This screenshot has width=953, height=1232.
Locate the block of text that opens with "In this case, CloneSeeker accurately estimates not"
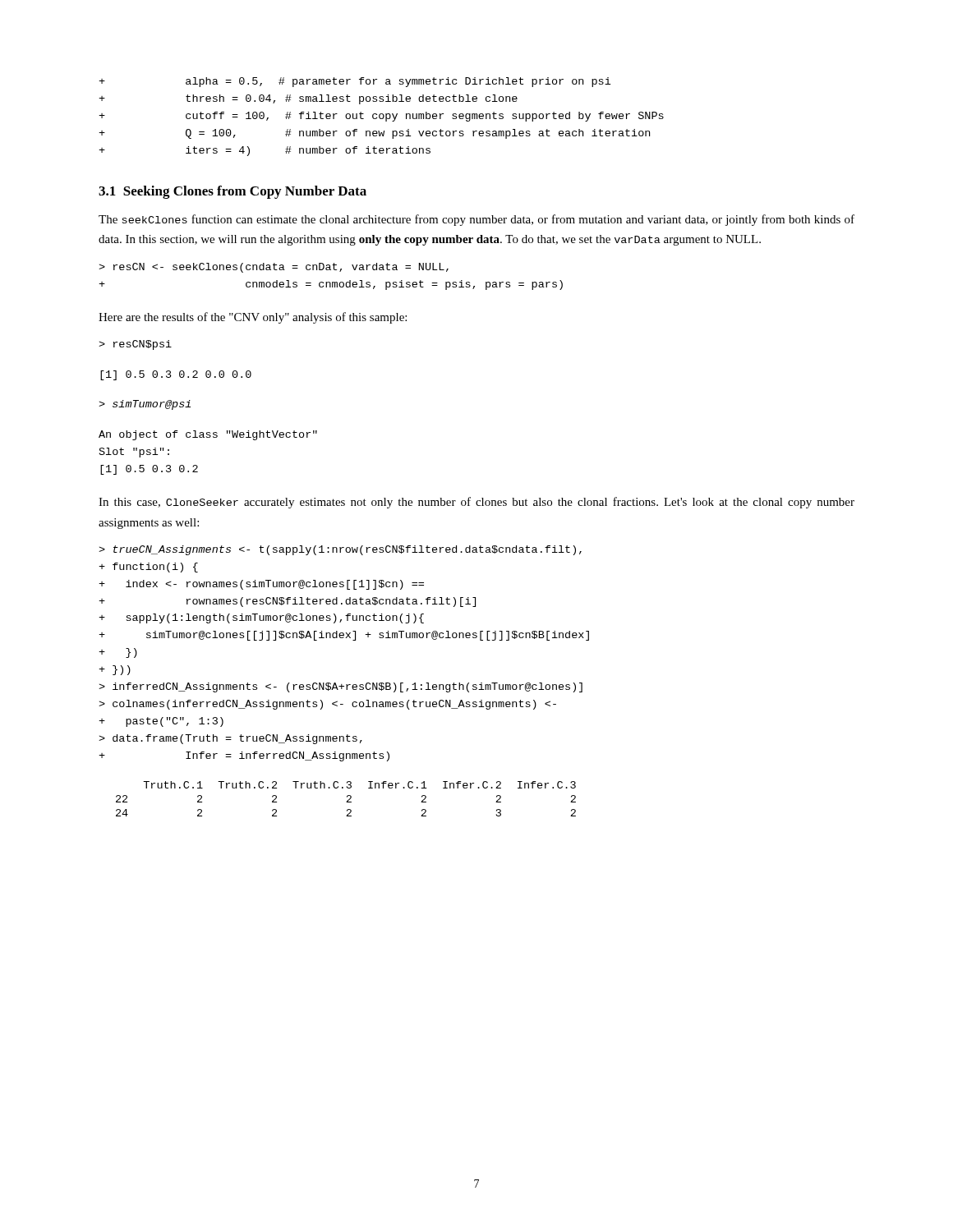coord(476,512)
